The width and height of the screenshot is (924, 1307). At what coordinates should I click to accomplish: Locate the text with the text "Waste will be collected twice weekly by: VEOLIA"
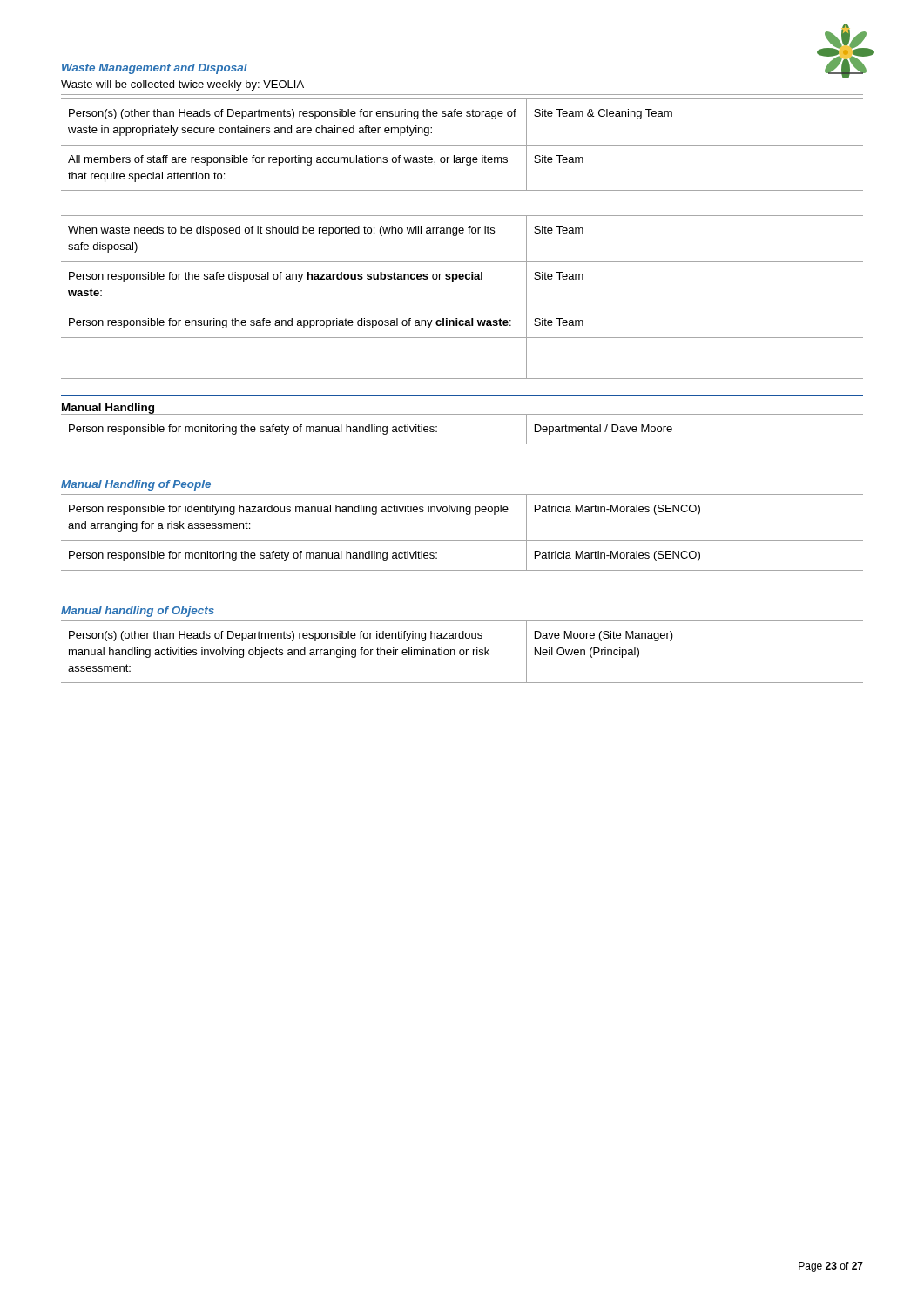pyautogui.click(x=183, y=84)
